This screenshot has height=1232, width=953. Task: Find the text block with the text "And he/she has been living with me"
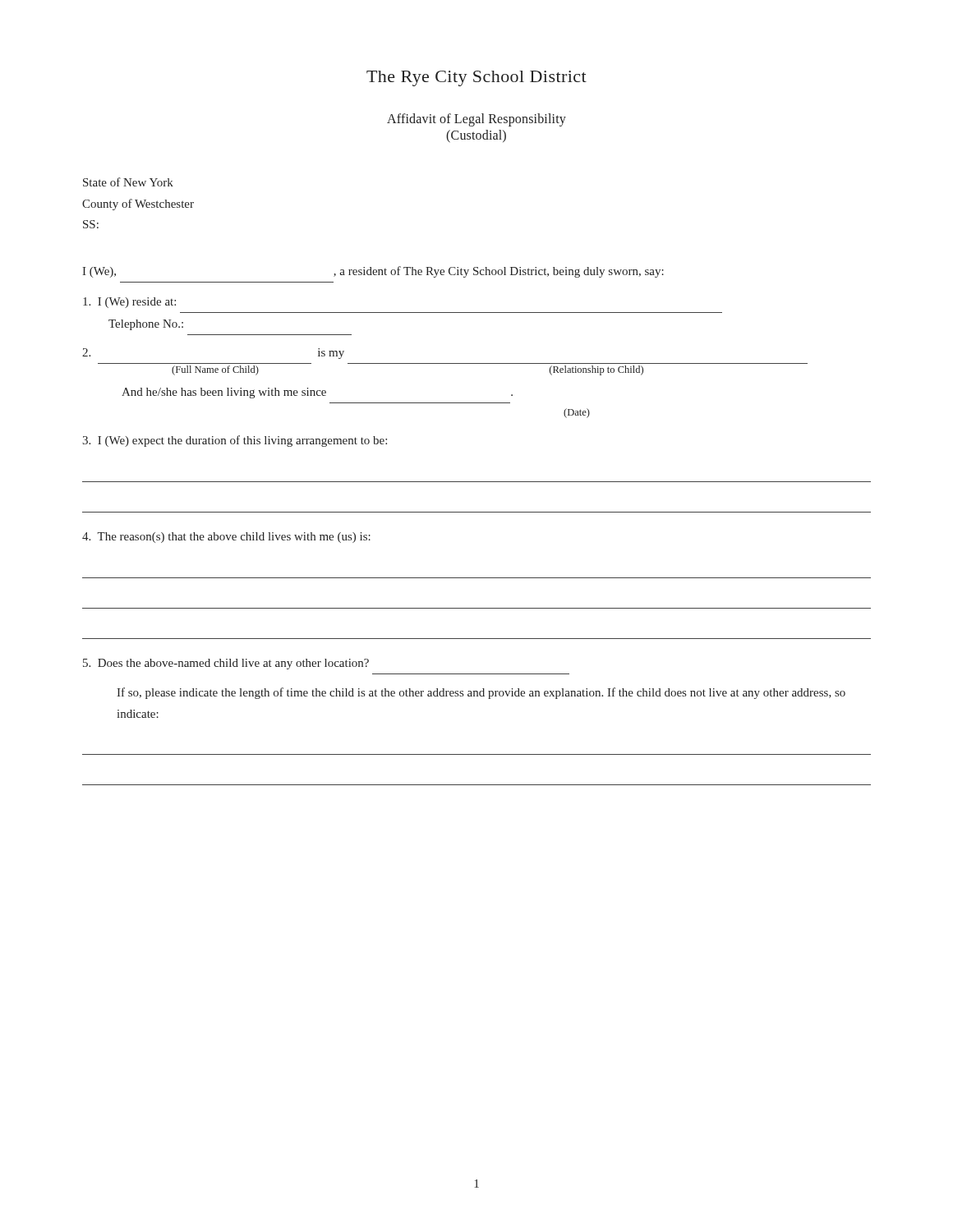tap(496, 403)
